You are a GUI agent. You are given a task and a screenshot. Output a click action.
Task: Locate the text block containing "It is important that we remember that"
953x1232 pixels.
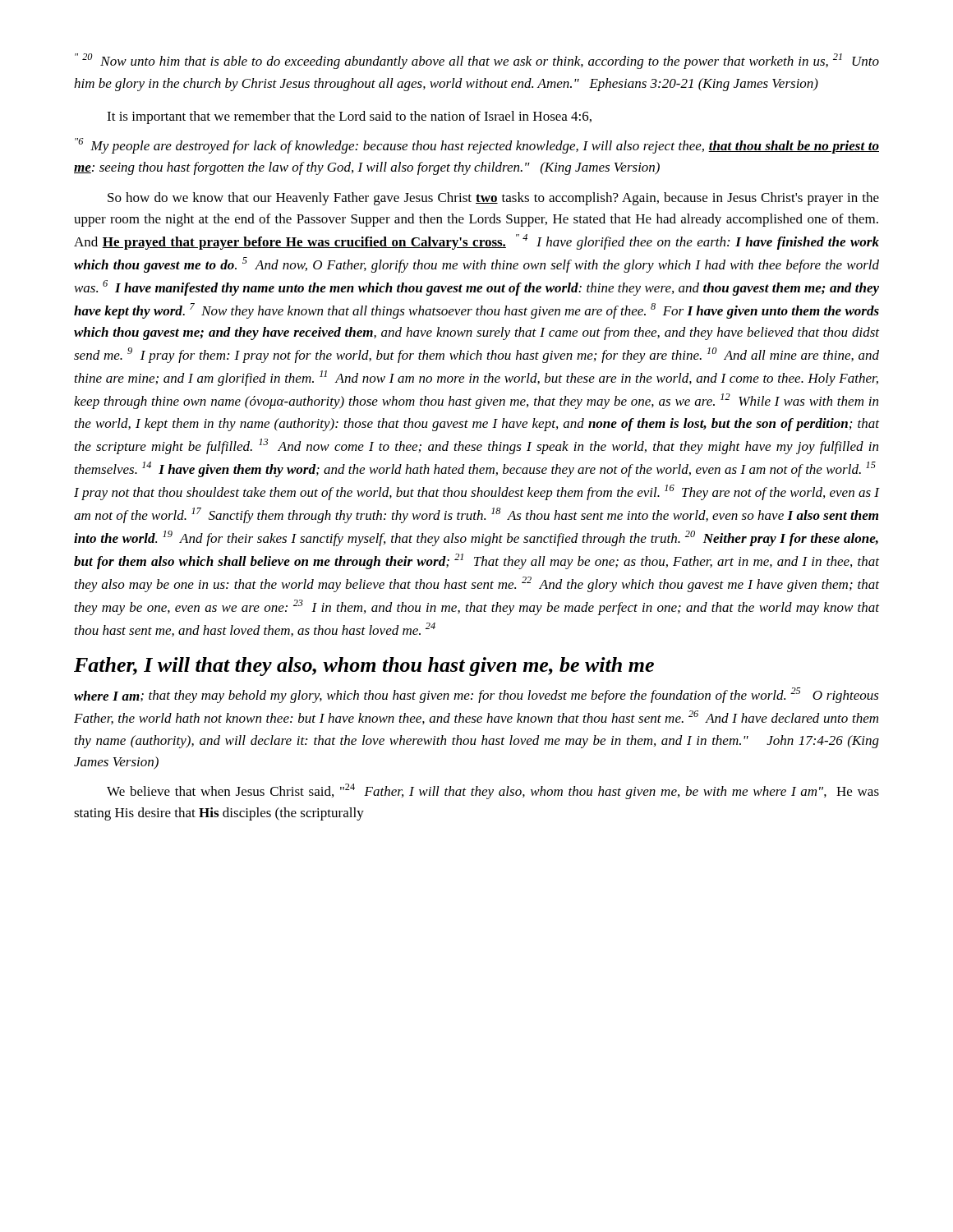click(x=476, y=142)
